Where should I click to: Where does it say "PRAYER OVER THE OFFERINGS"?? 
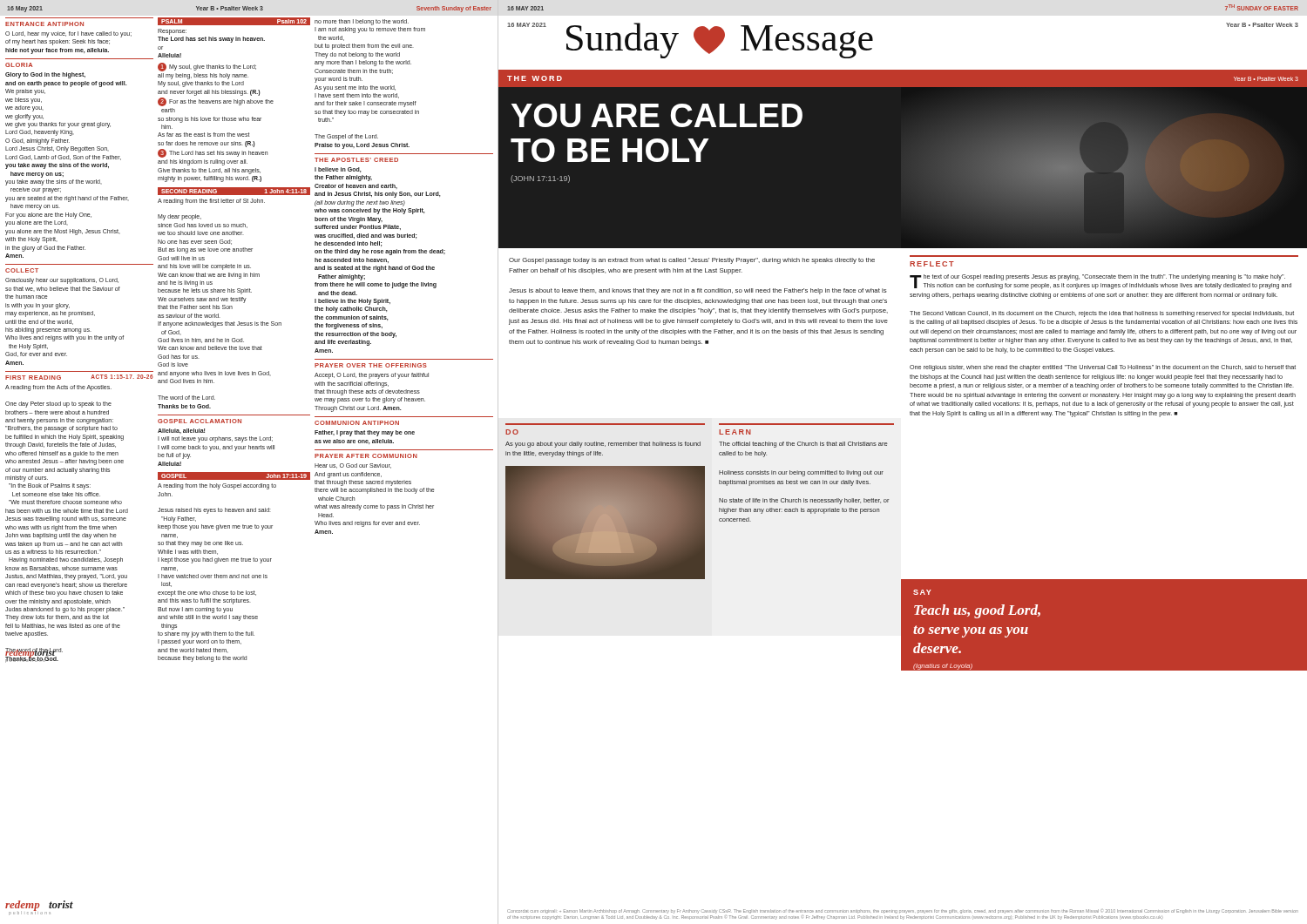point(371,365)
